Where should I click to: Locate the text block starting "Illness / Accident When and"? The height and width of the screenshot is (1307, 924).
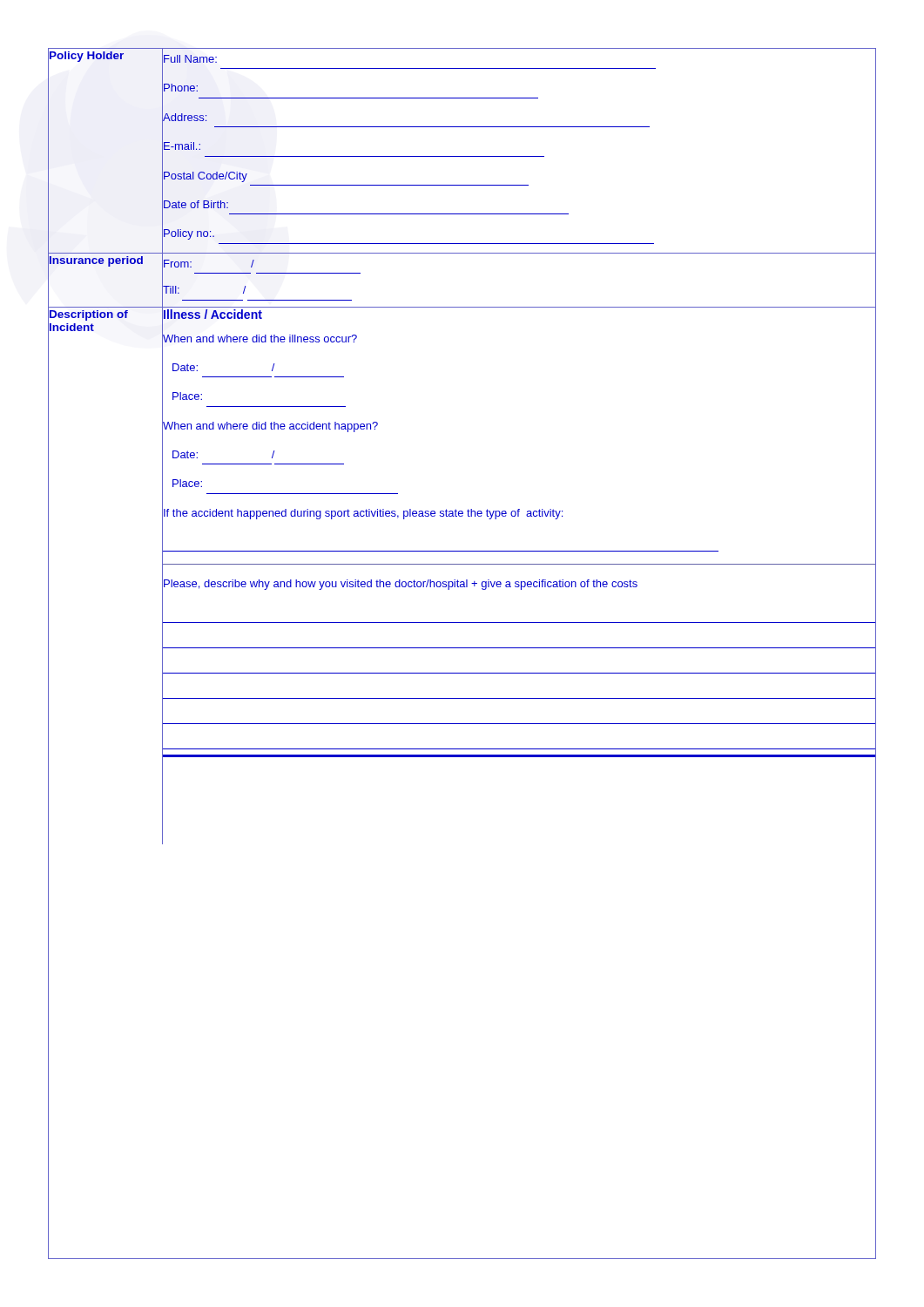pyautogui.click(x=519, y=576)
